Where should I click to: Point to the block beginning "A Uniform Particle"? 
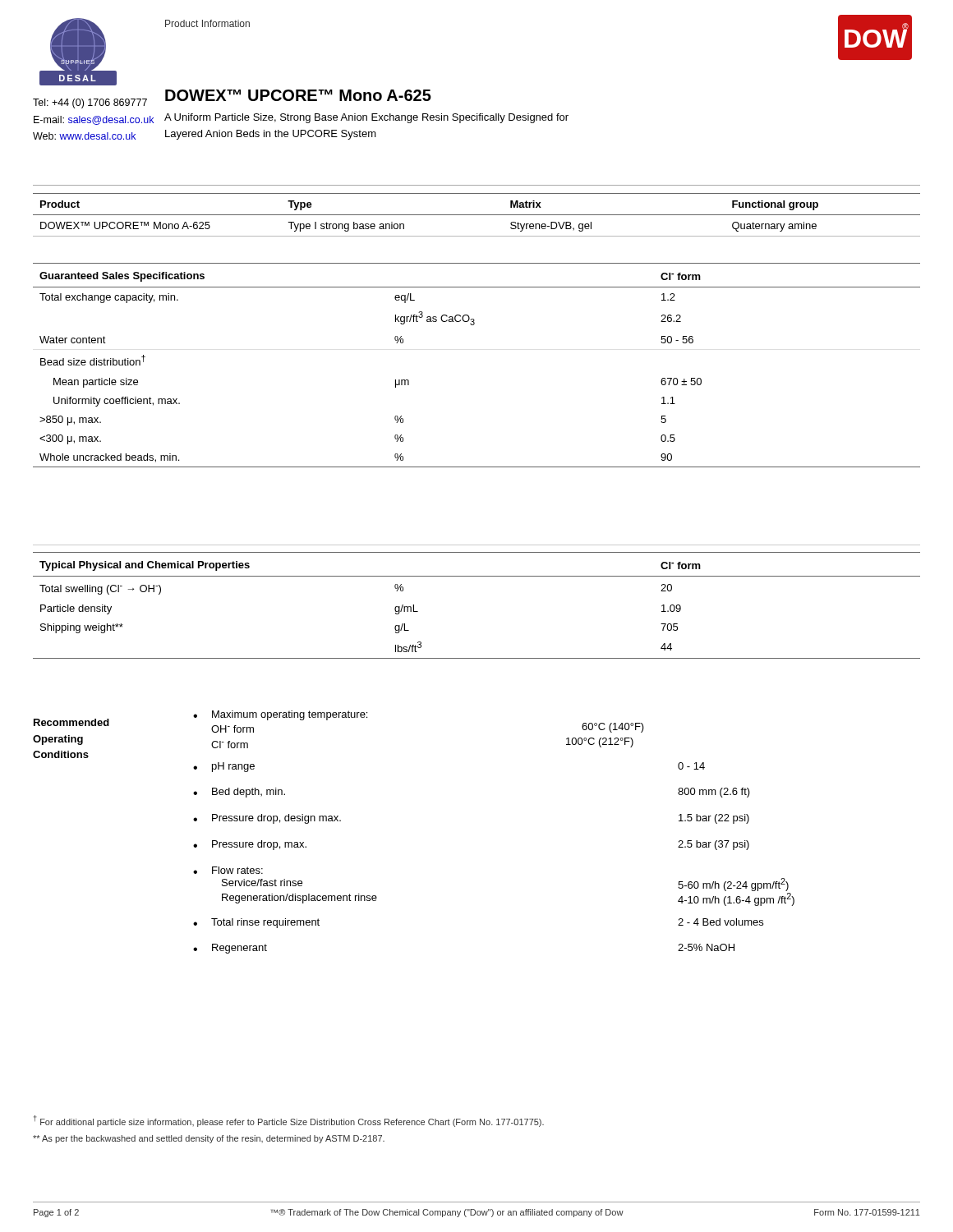[x=366, y=125]
